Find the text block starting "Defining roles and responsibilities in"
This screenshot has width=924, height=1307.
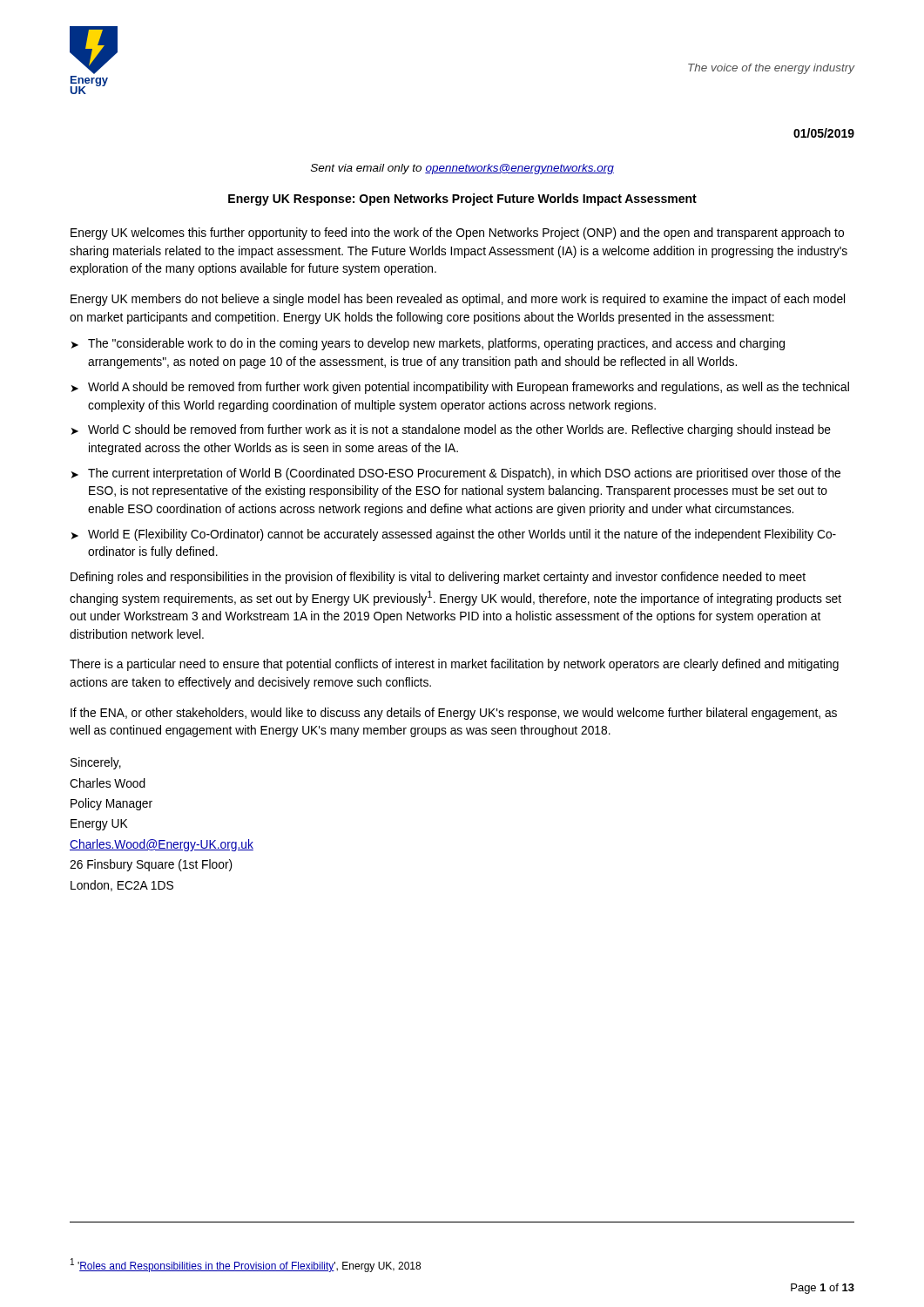point(455,606)
